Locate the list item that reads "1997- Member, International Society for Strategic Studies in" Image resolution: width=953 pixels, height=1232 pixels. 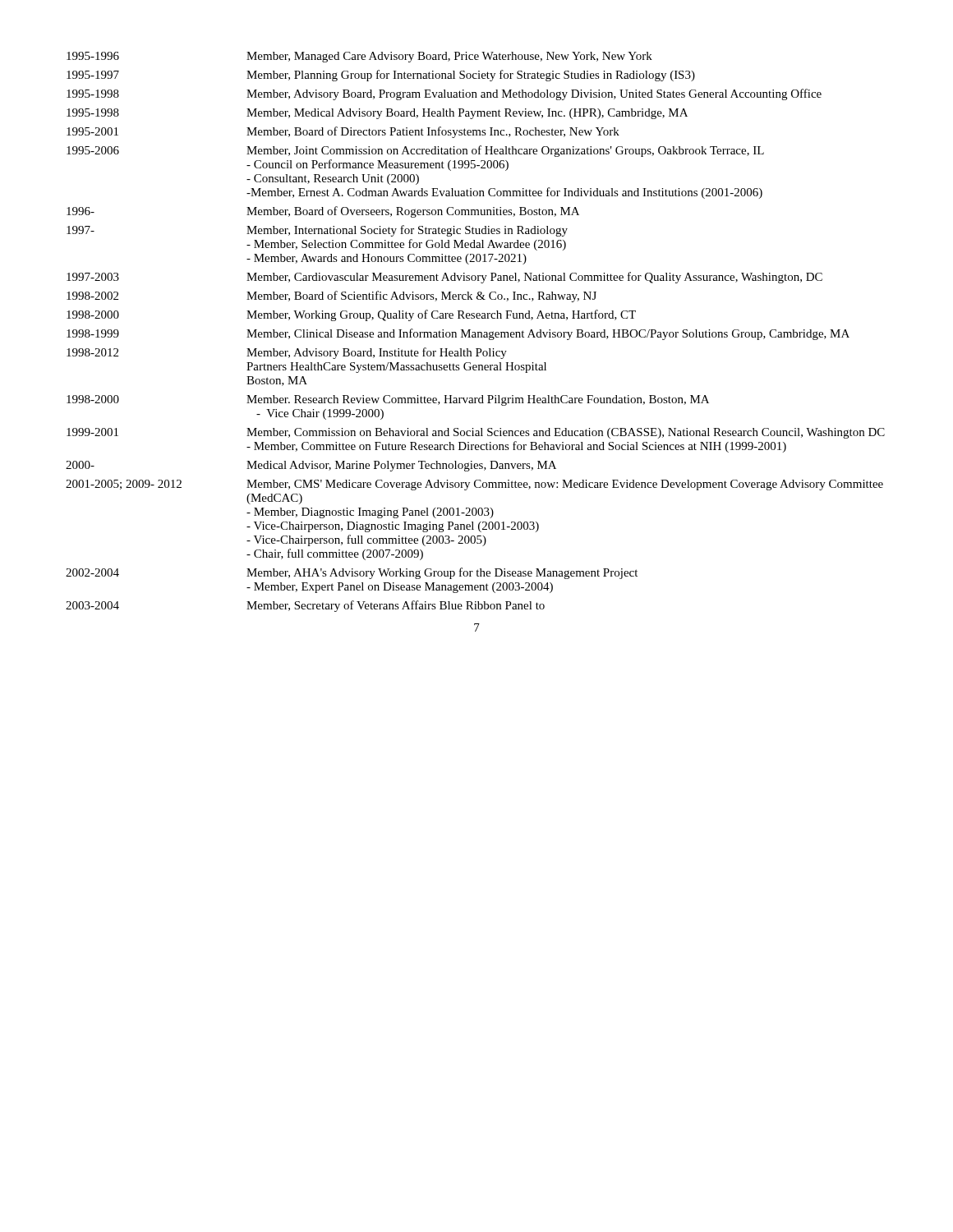pos(476,244)
